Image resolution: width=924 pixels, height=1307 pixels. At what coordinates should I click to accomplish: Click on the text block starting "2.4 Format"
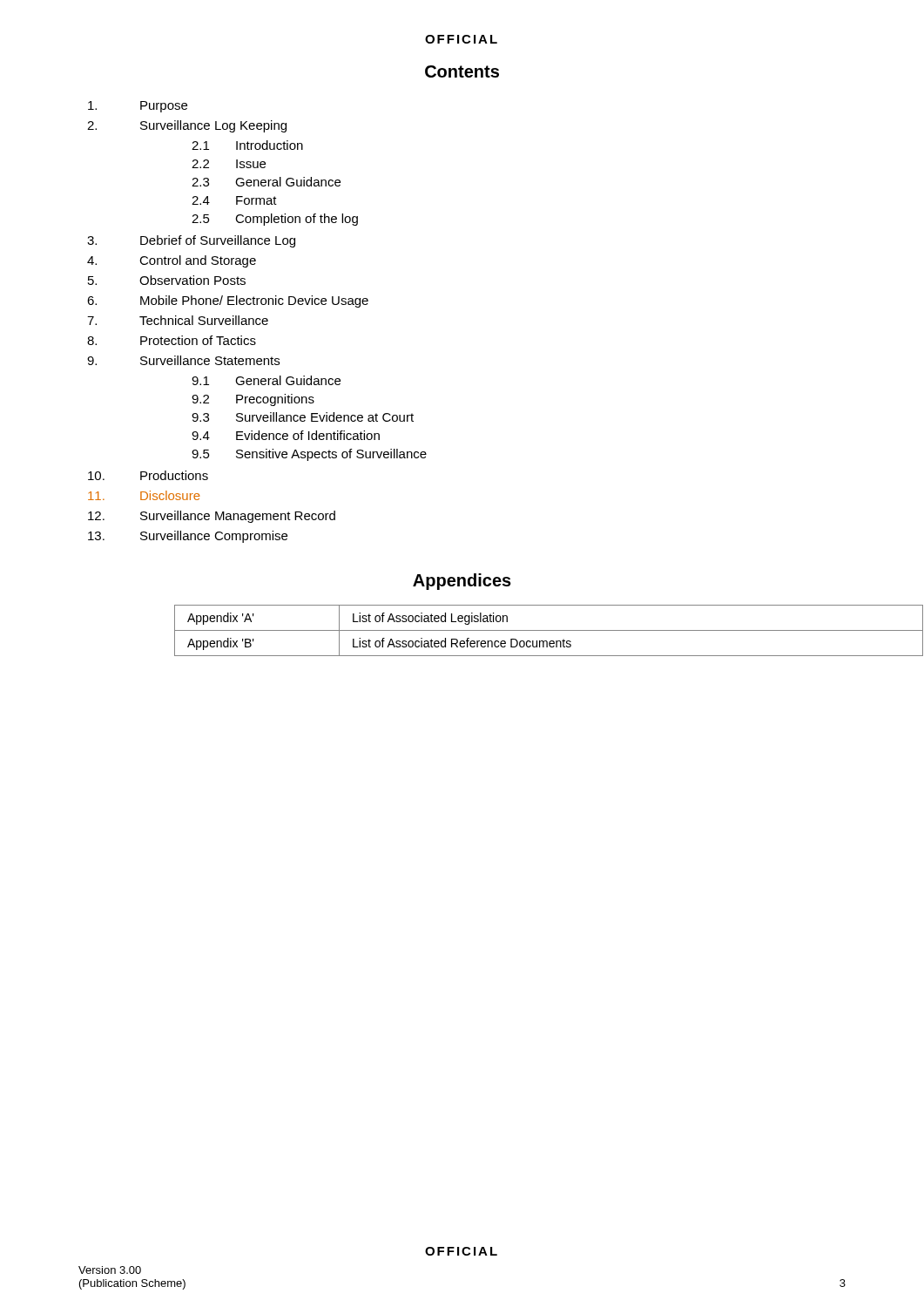pyautogui.click(x=234, y=200)
